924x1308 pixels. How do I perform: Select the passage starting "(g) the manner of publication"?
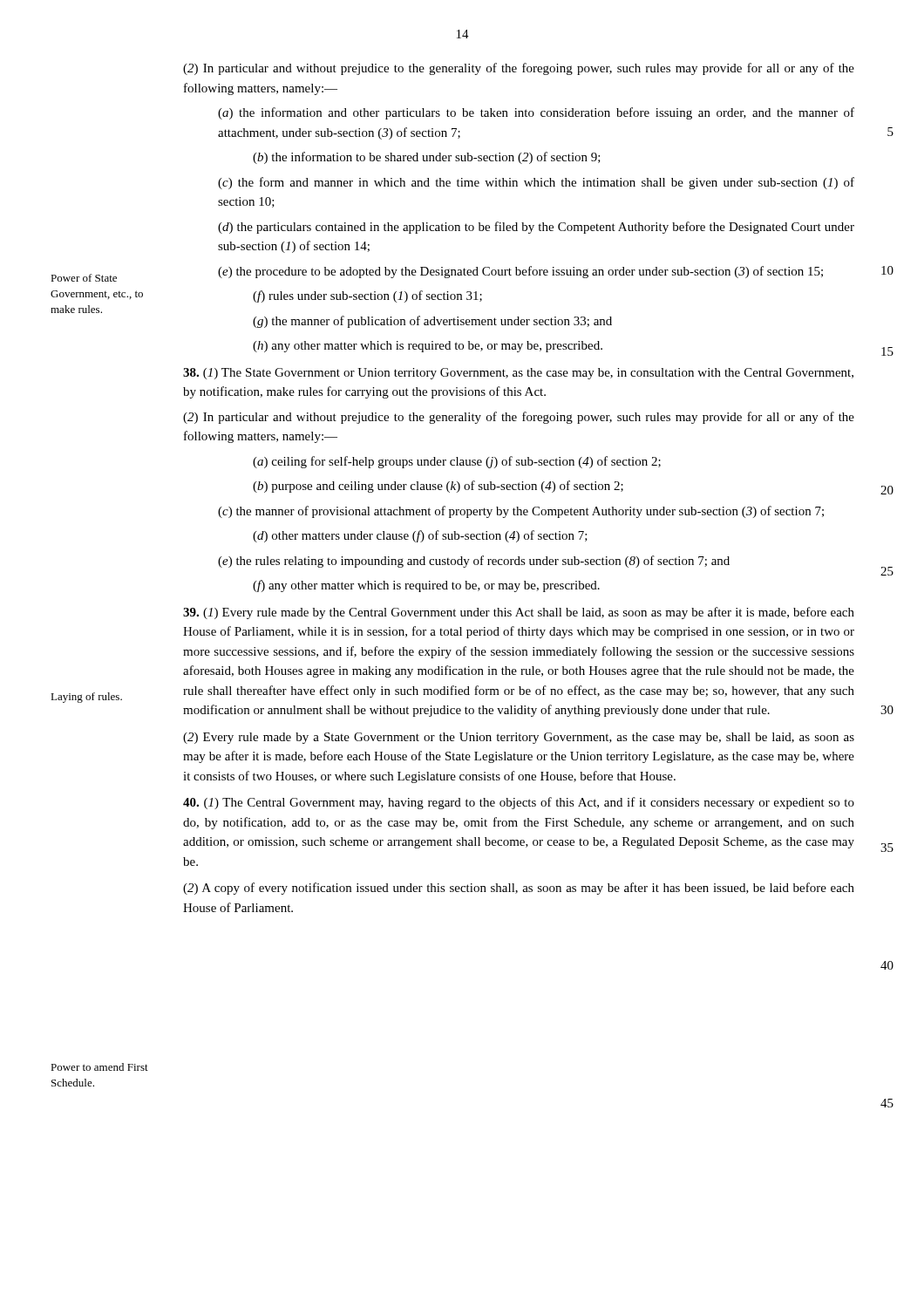(x=433, y=320)
